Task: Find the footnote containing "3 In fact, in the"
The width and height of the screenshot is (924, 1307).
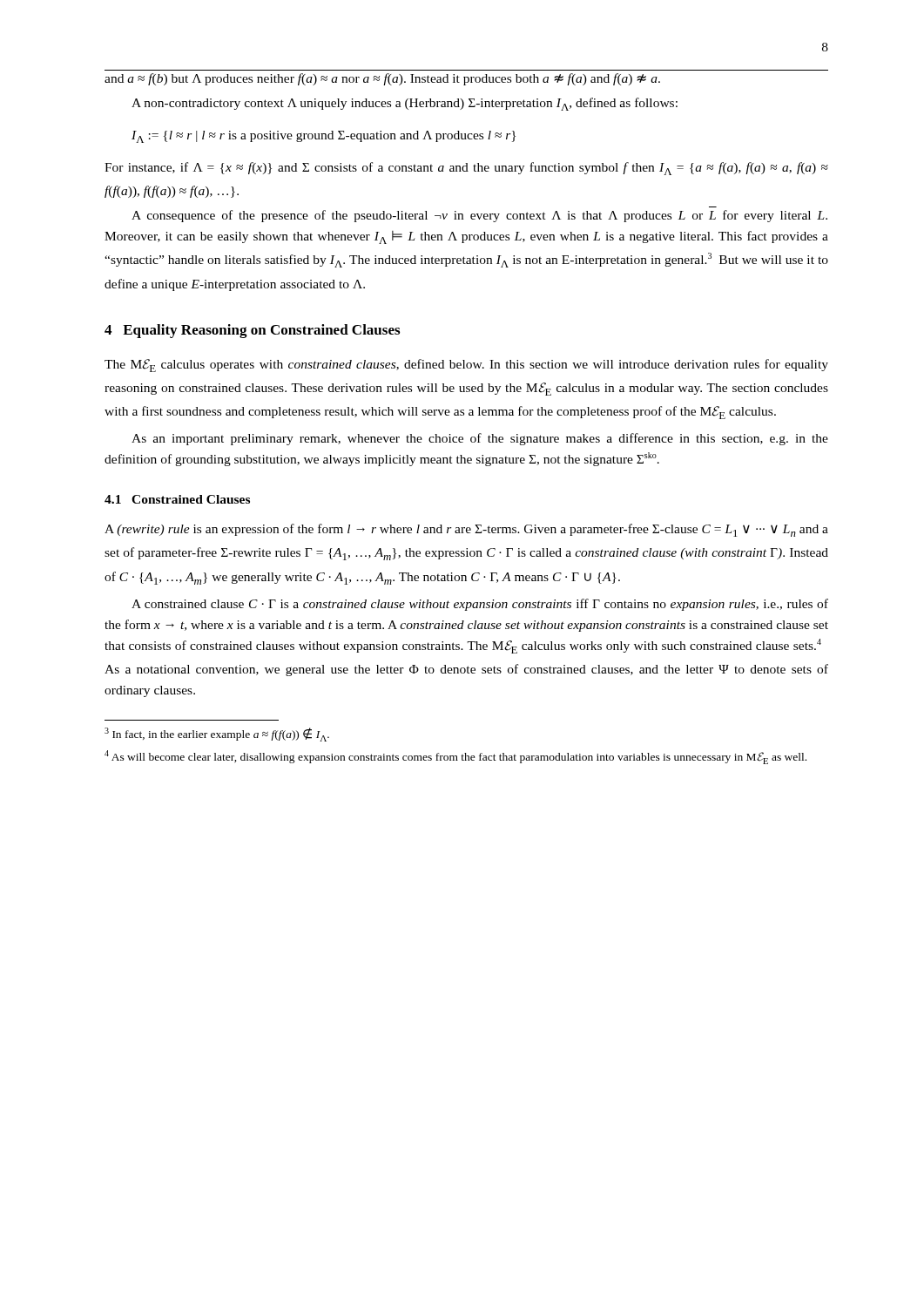Action: [217, 735]
